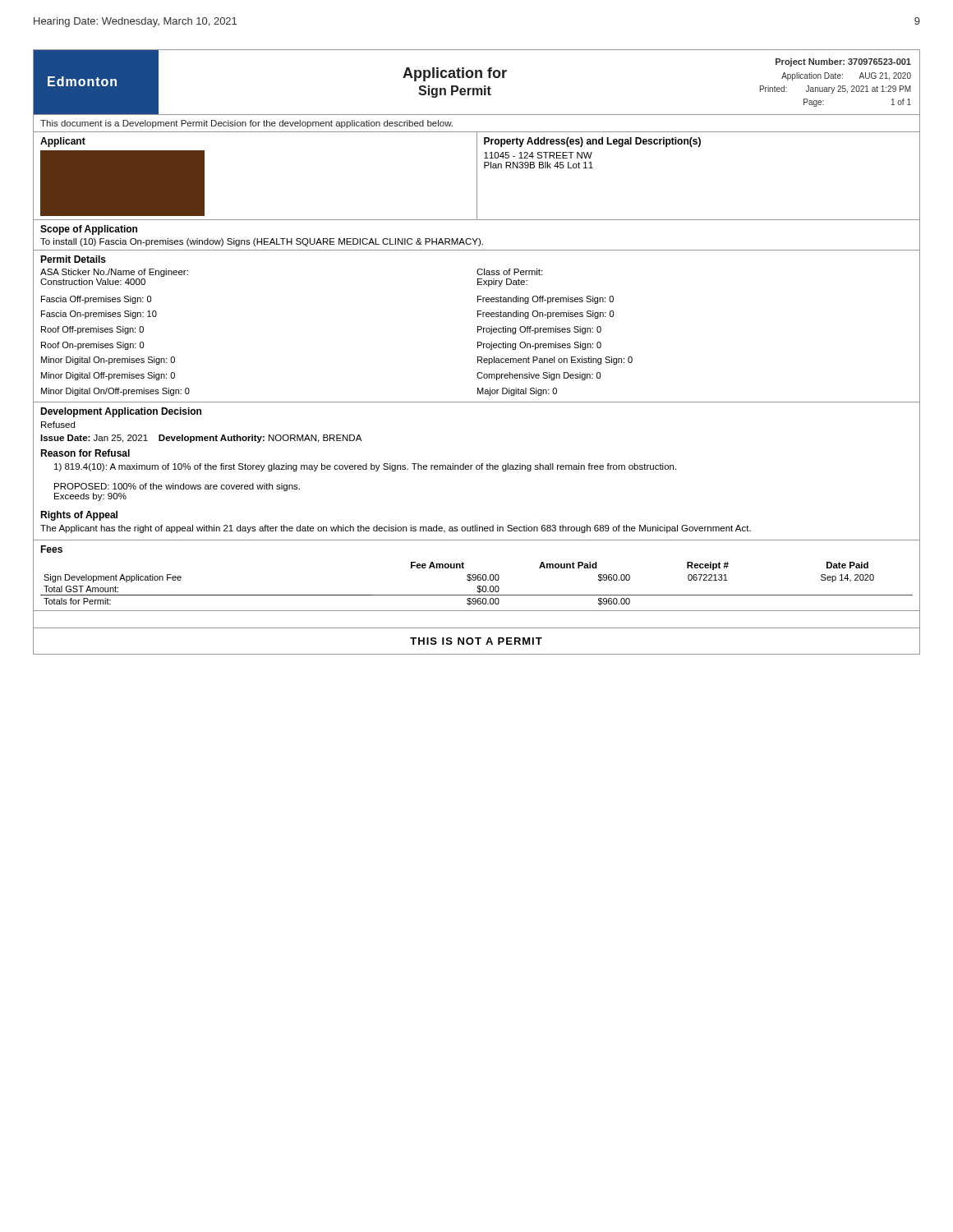Image resolution: width=953 pixels, height=1232 pixels.
Task: Navigate to the text starting "ASA Sticker No./Name"
Action: click(x=476, y=276)
